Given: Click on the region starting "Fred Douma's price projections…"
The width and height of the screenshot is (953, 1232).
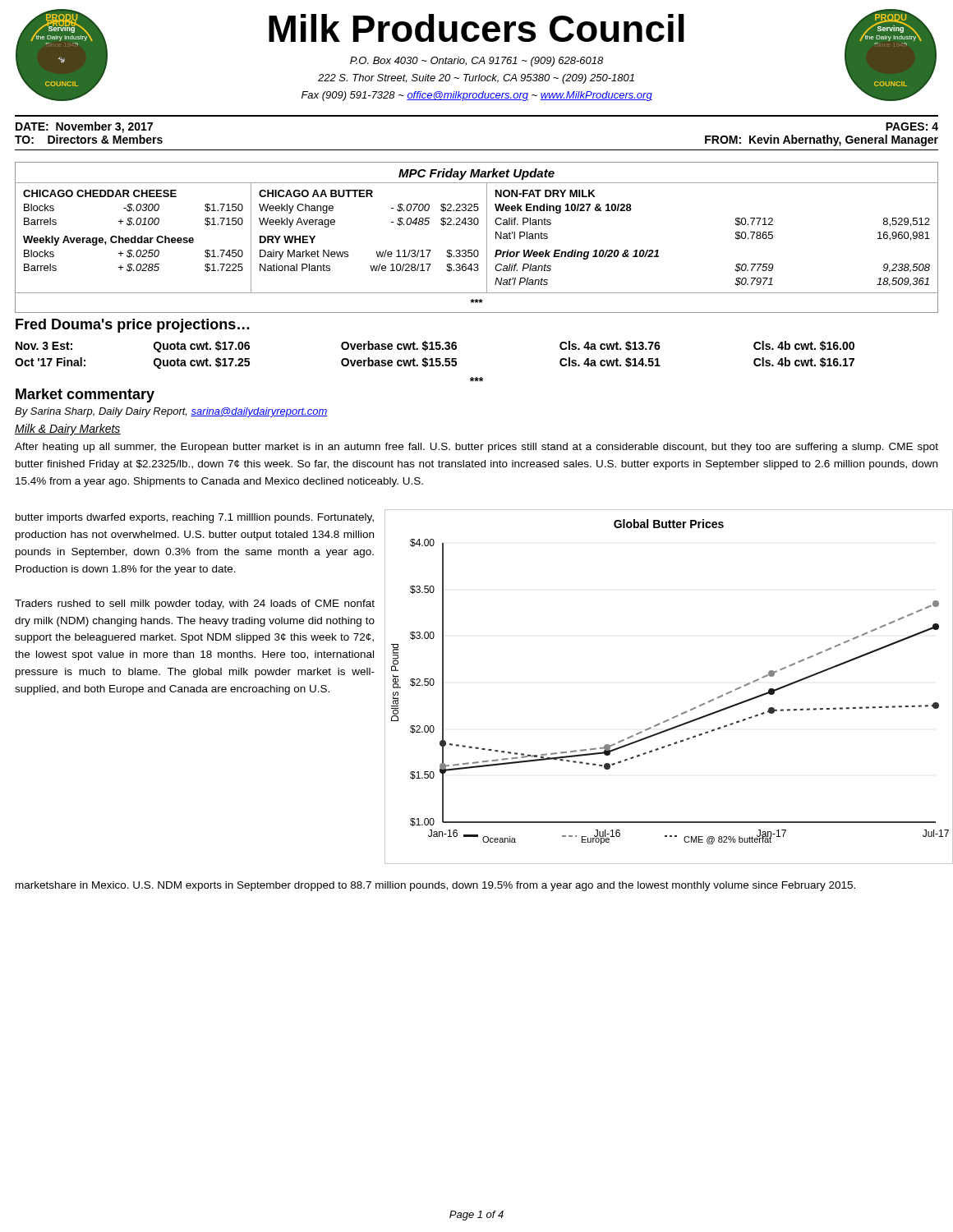Looking at the screenshot, I should (133, 324).
